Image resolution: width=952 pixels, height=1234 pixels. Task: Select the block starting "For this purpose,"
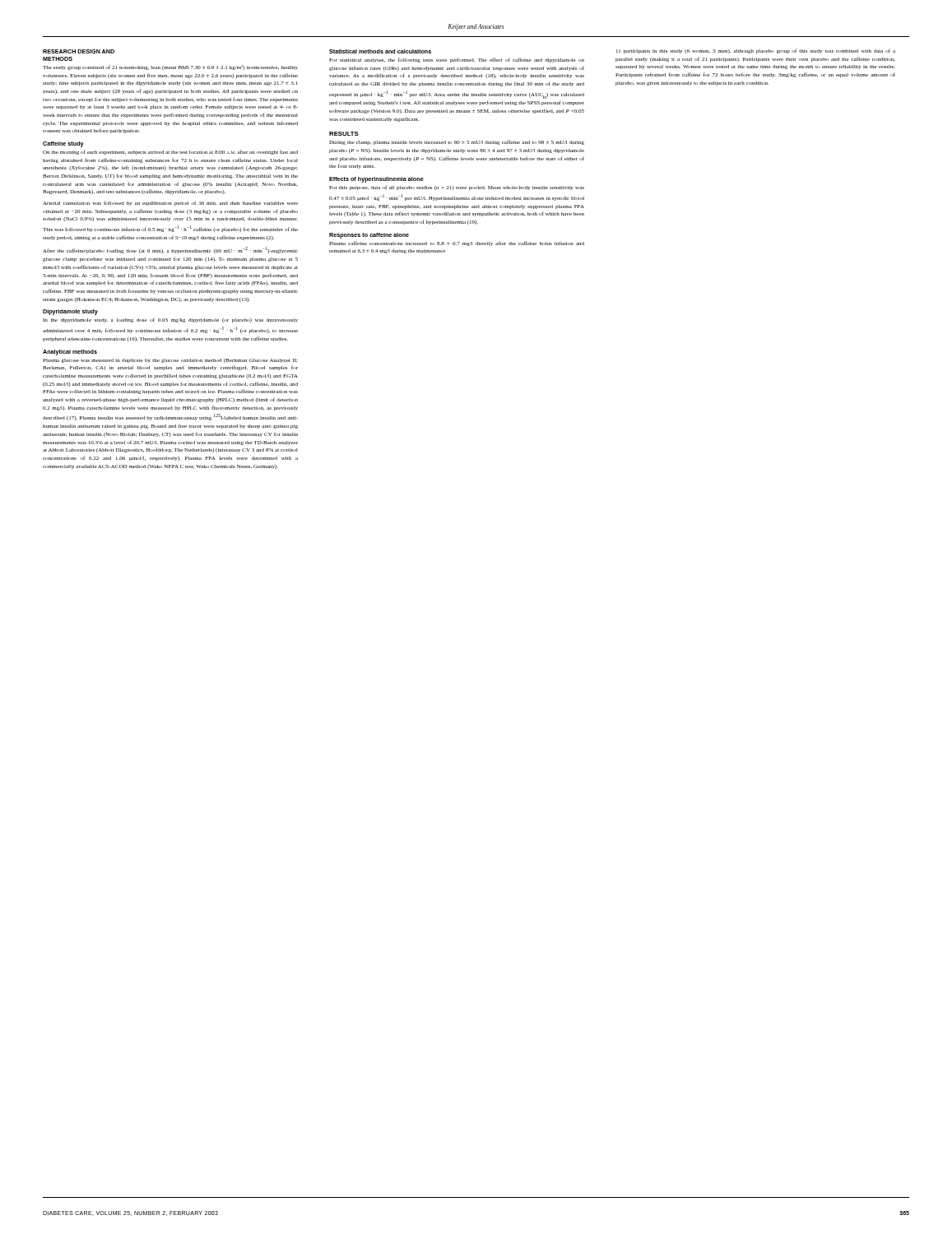457,205
